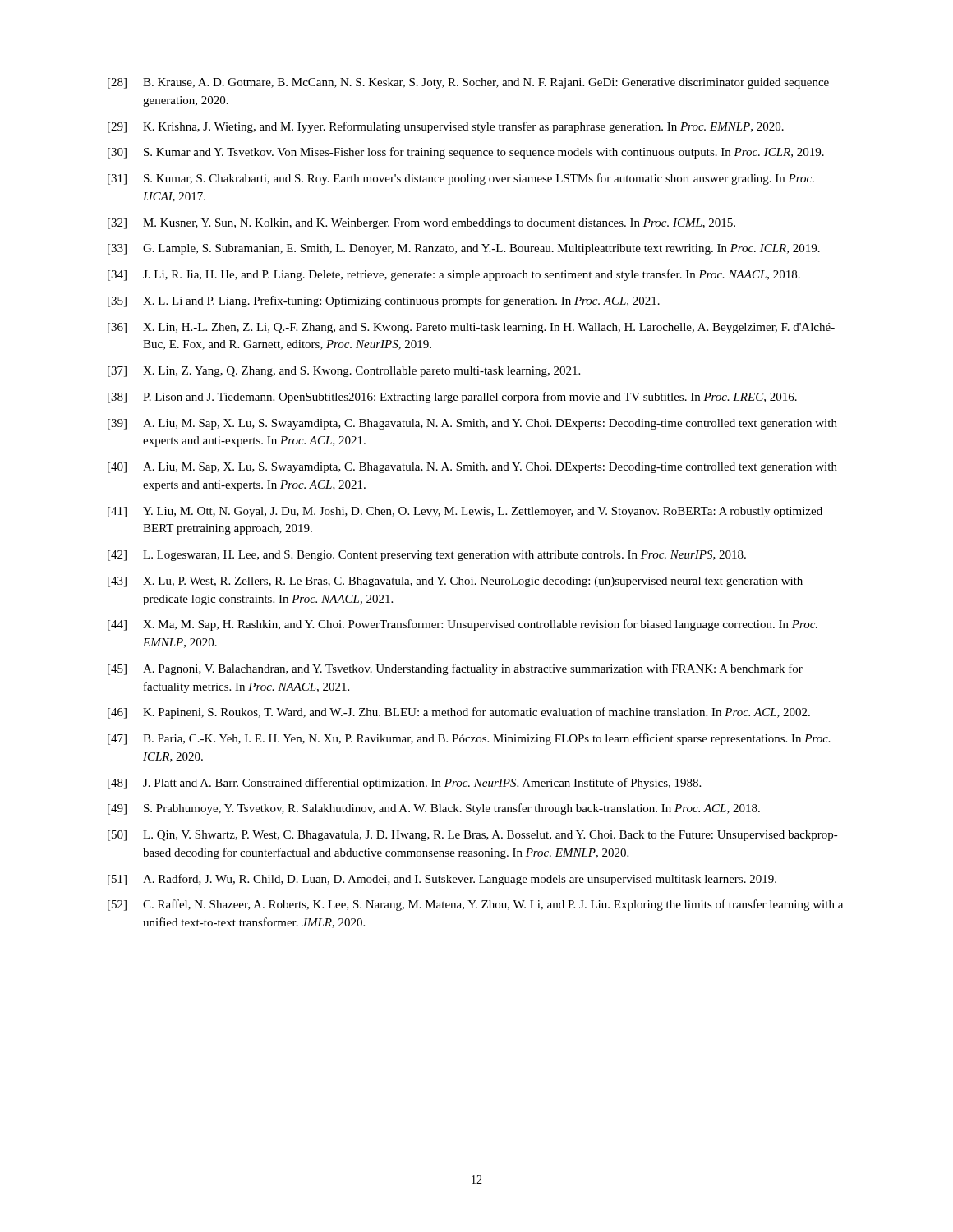The width and height of the screenshot is (953, 1232).
Task: Click the passage that begins "[32] M. Kusner, Y. Sun,"
Action: pyautogui.click(x=476, y=223)
